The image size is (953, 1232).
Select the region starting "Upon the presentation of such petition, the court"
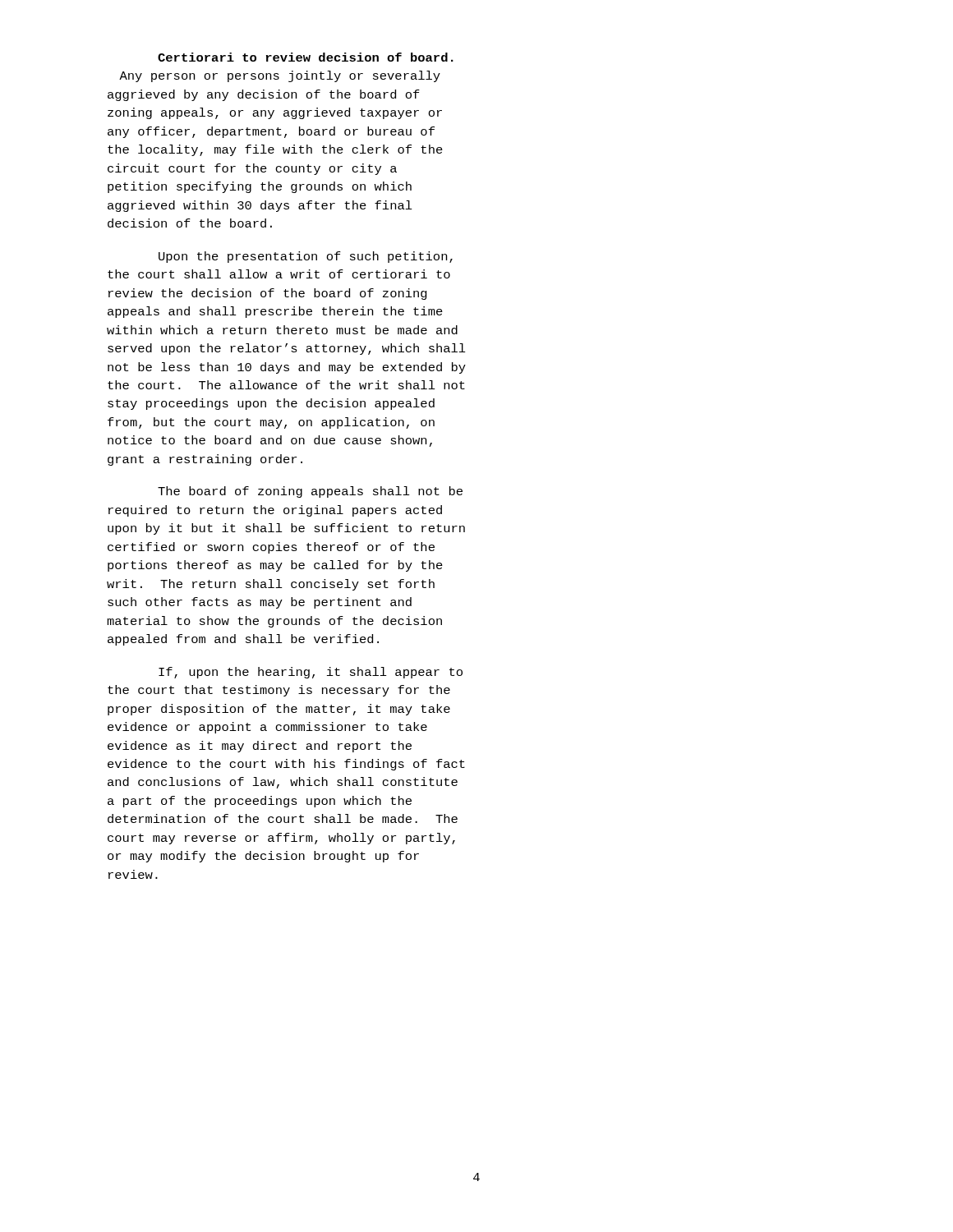tap(286, 358)
